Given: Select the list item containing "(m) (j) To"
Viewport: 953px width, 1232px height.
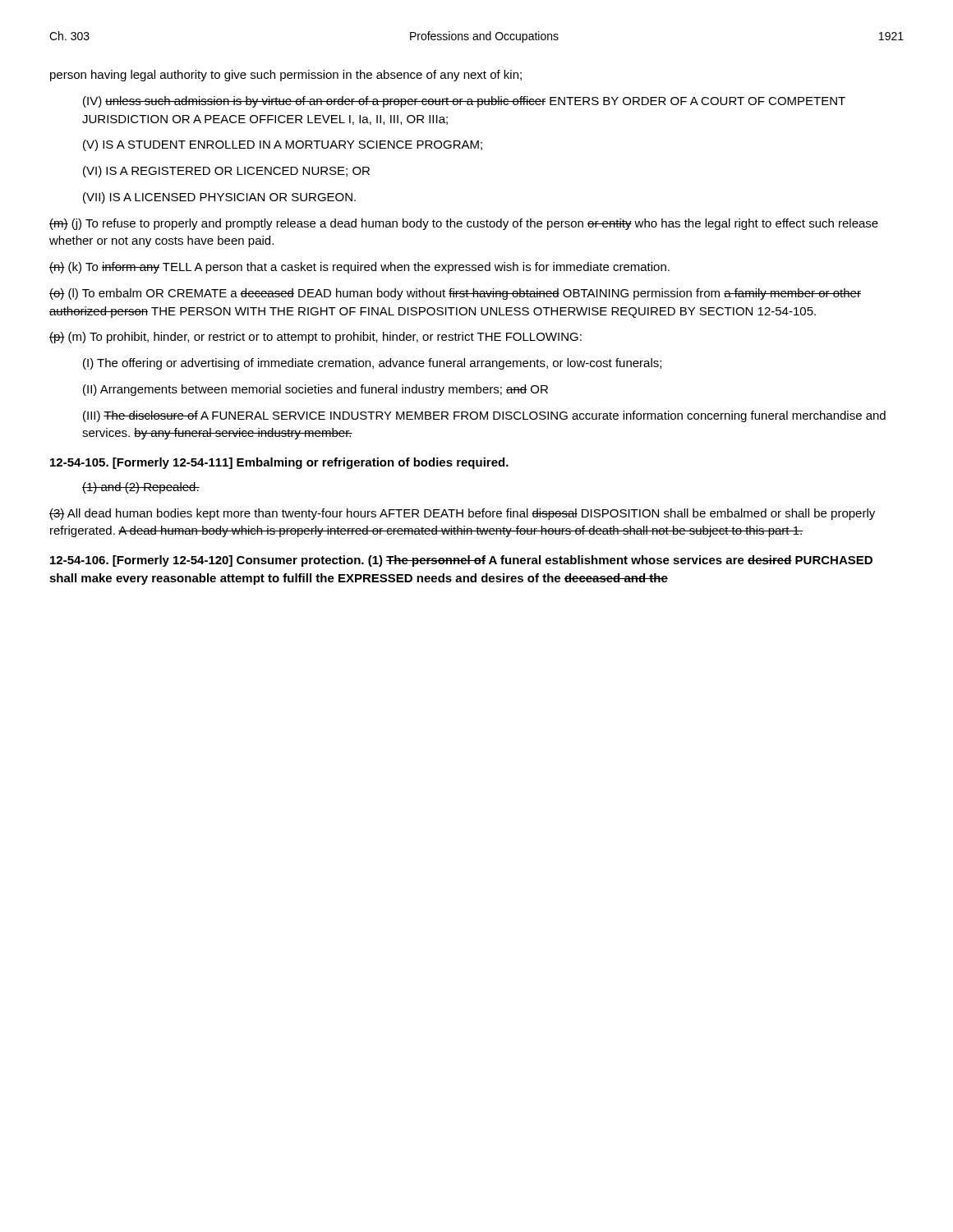Looking at the screenshot, I should tap(476, 232).
